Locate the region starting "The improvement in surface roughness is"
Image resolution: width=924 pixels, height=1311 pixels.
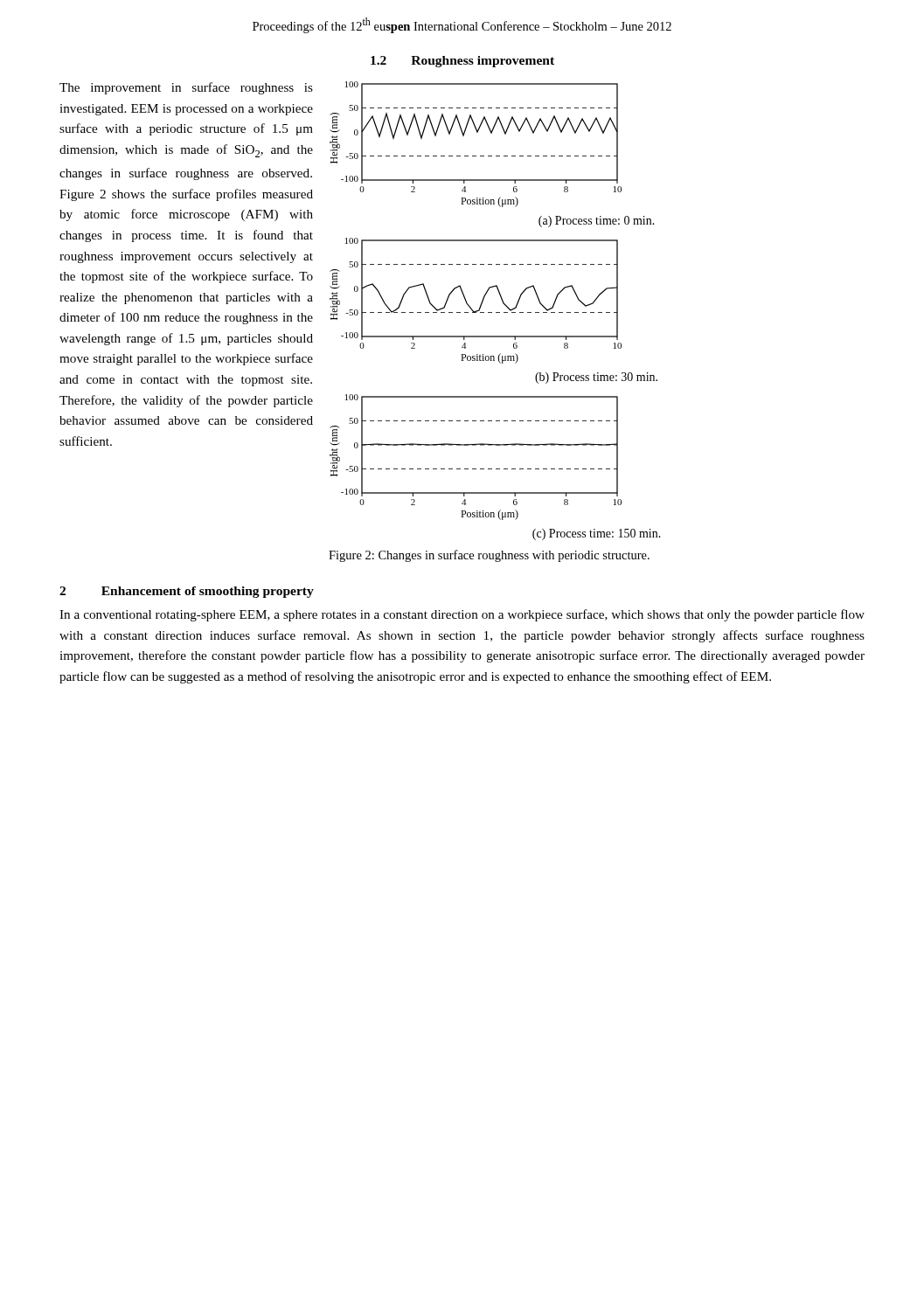(x=186, y=264)
